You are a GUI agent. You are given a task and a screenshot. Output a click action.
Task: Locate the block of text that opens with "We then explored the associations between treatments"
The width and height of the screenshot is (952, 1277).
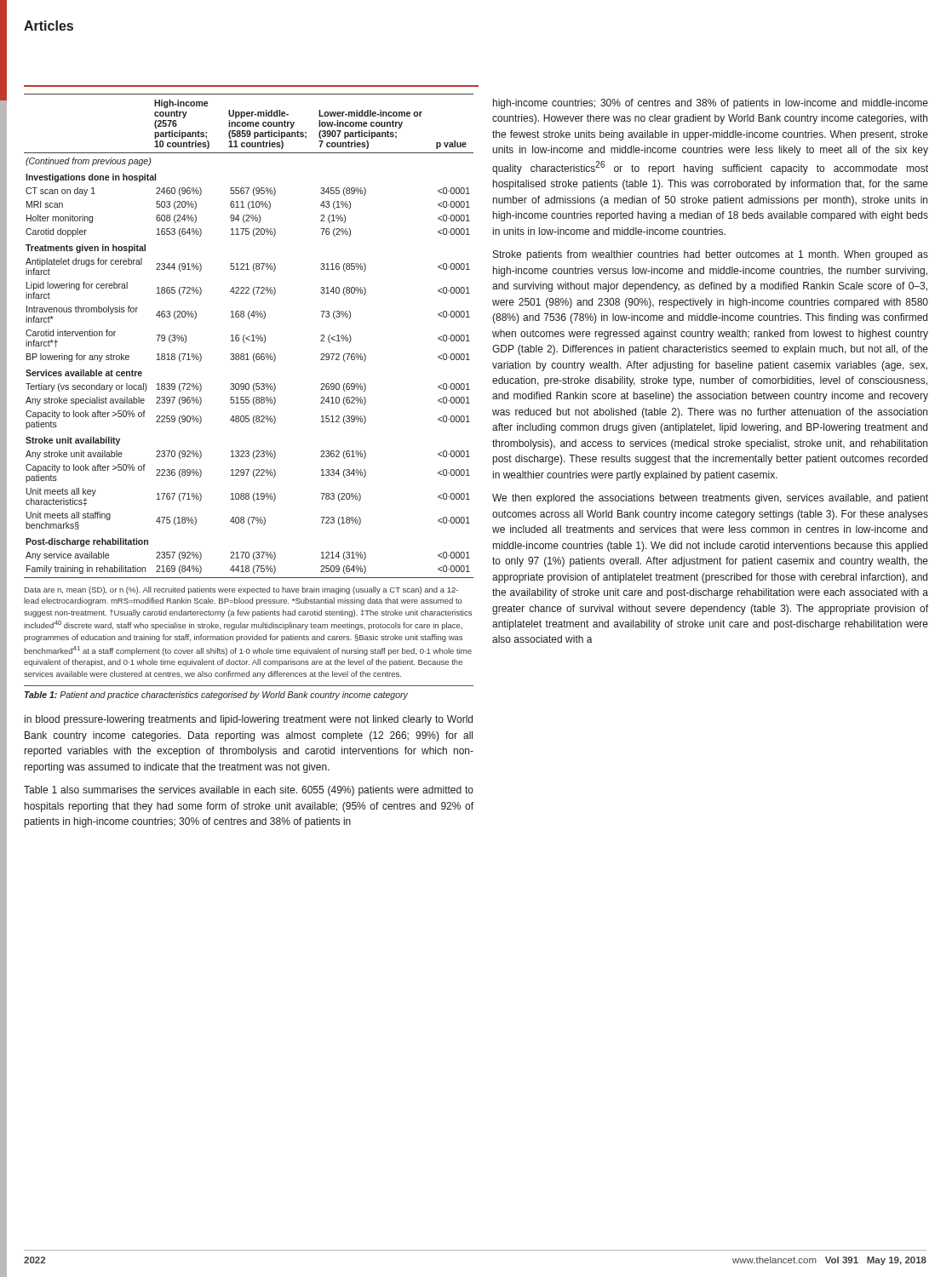pyautogui.click(x=710, y=569)
